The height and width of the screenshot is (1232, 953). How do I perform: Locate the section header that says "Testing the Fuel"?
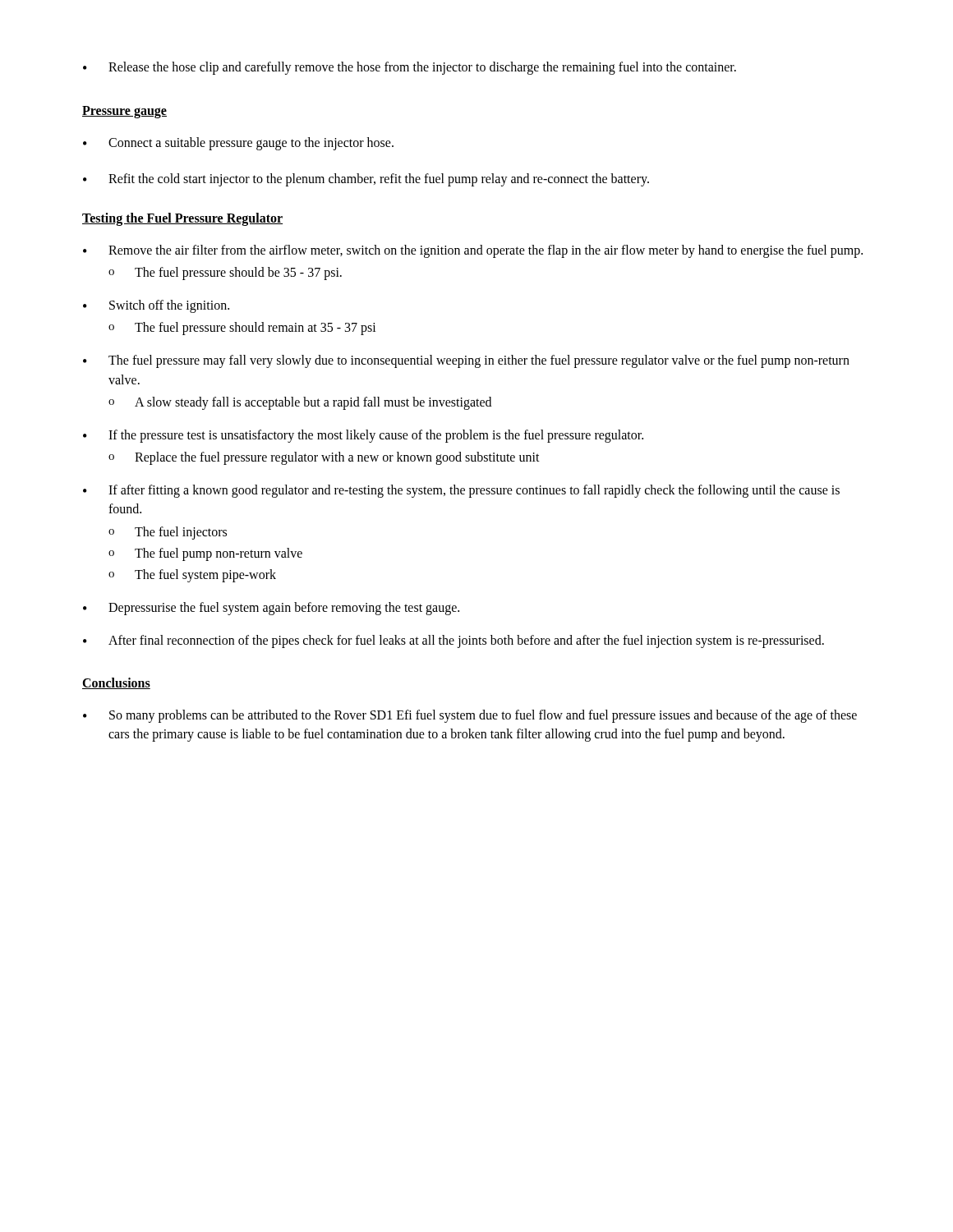[182, 218]
